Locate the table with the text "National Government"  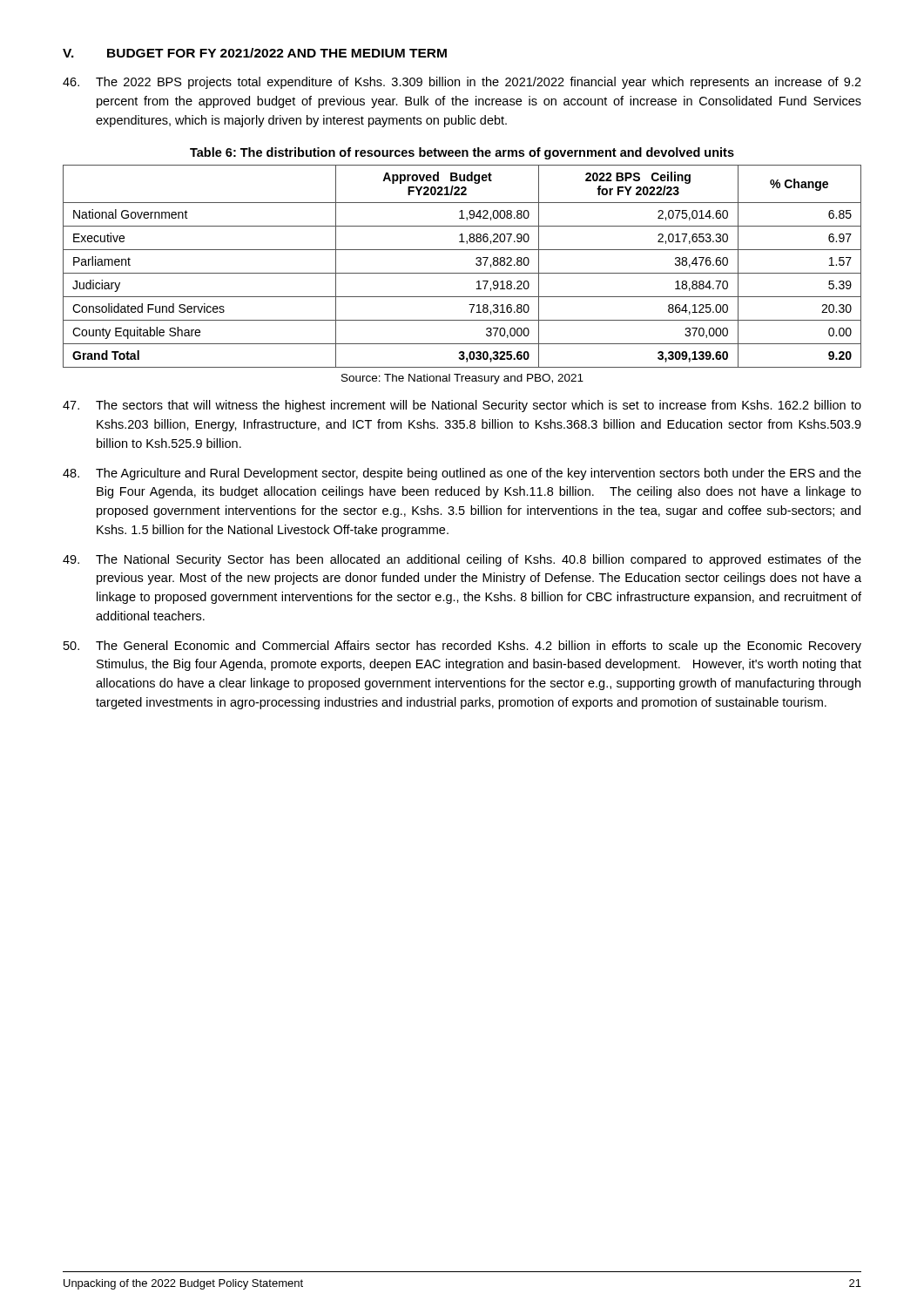coord(462,266)
